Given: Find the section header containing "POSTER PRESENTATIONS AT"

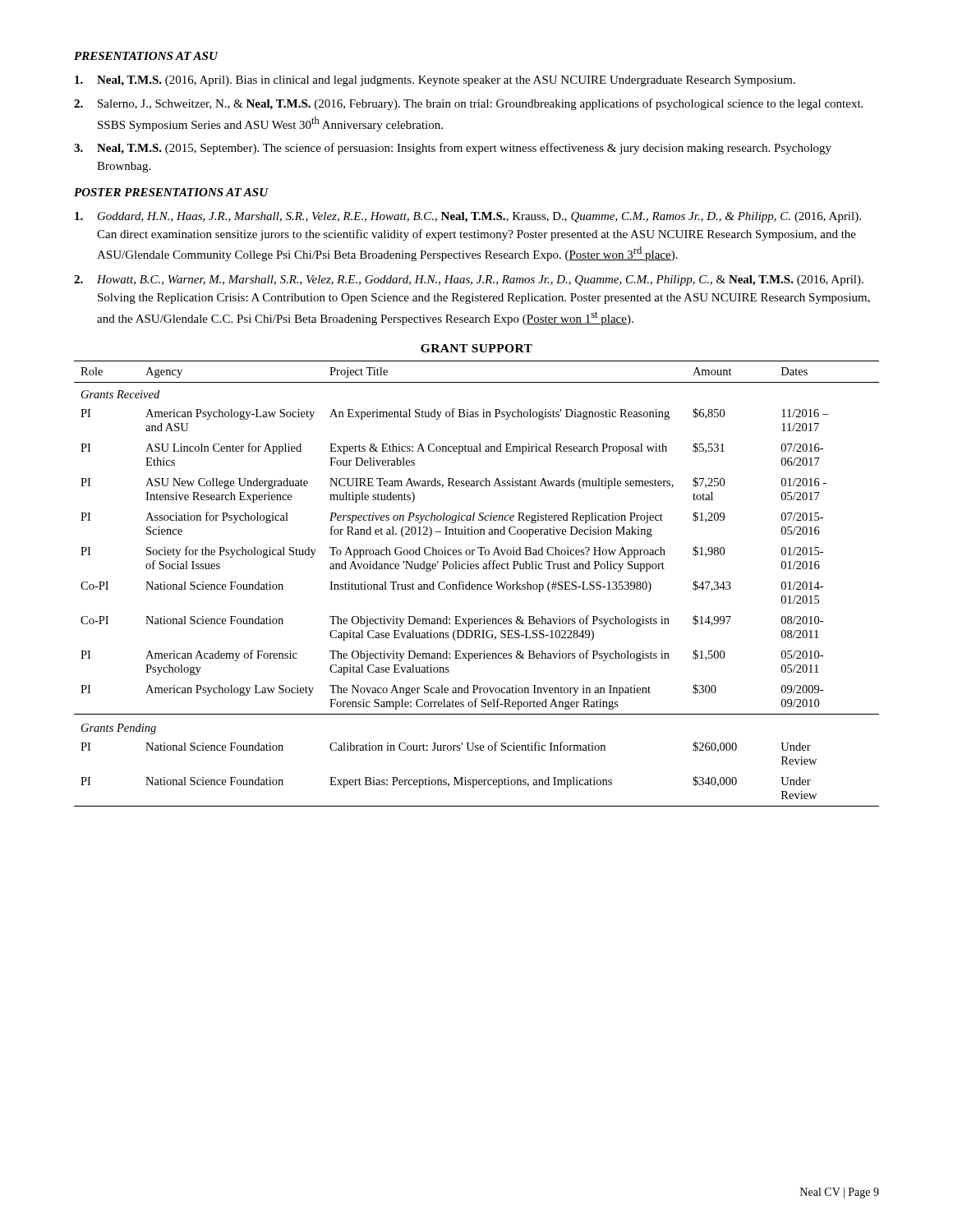Looking at the screenshot, I should 171,192.
